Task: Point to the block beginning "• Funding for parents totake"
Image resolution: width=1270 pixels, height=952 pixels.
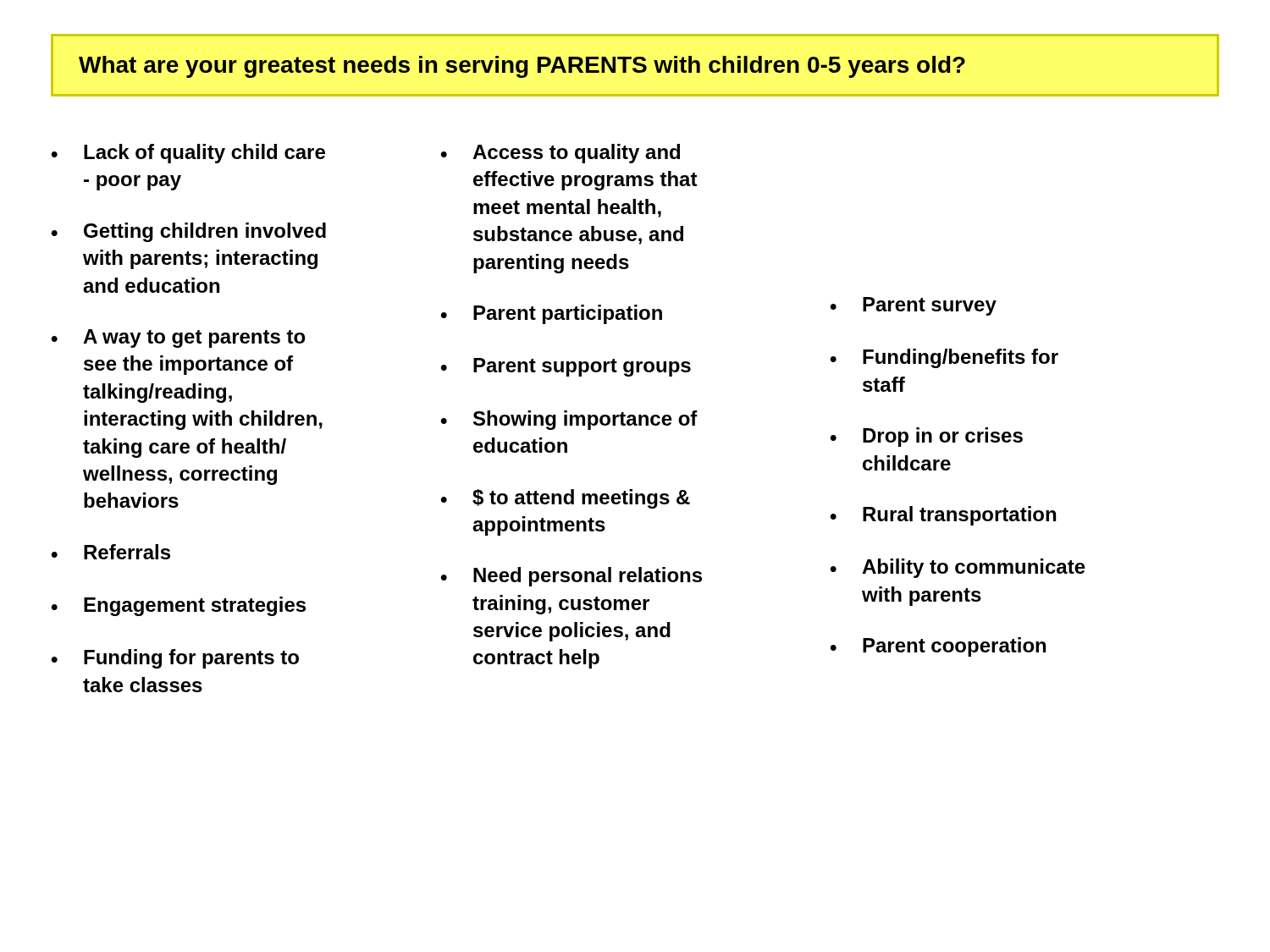Action: pos(246,672)
